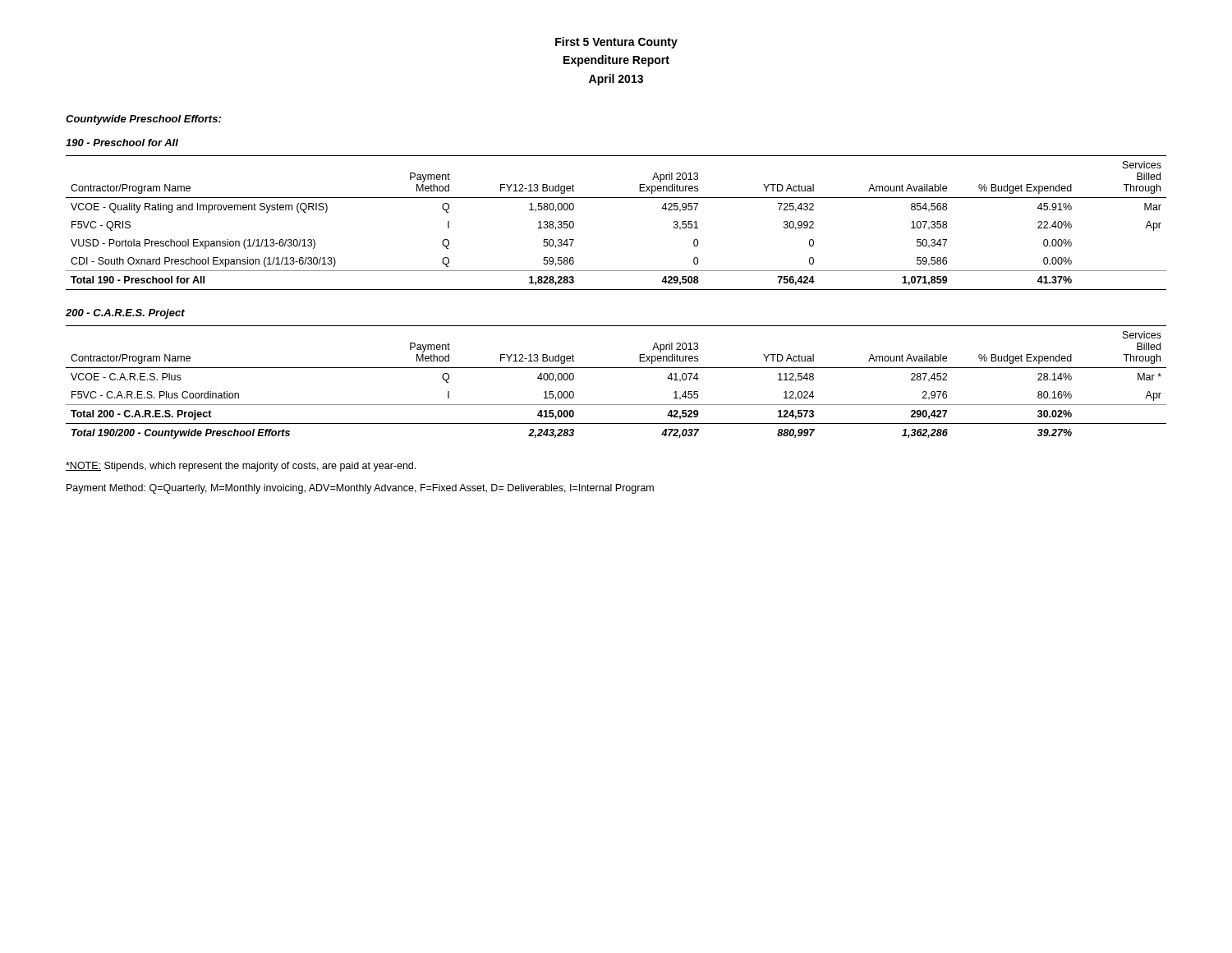Select the title with the text "First 5 Ventura County Expenditure"

(616, 60)
